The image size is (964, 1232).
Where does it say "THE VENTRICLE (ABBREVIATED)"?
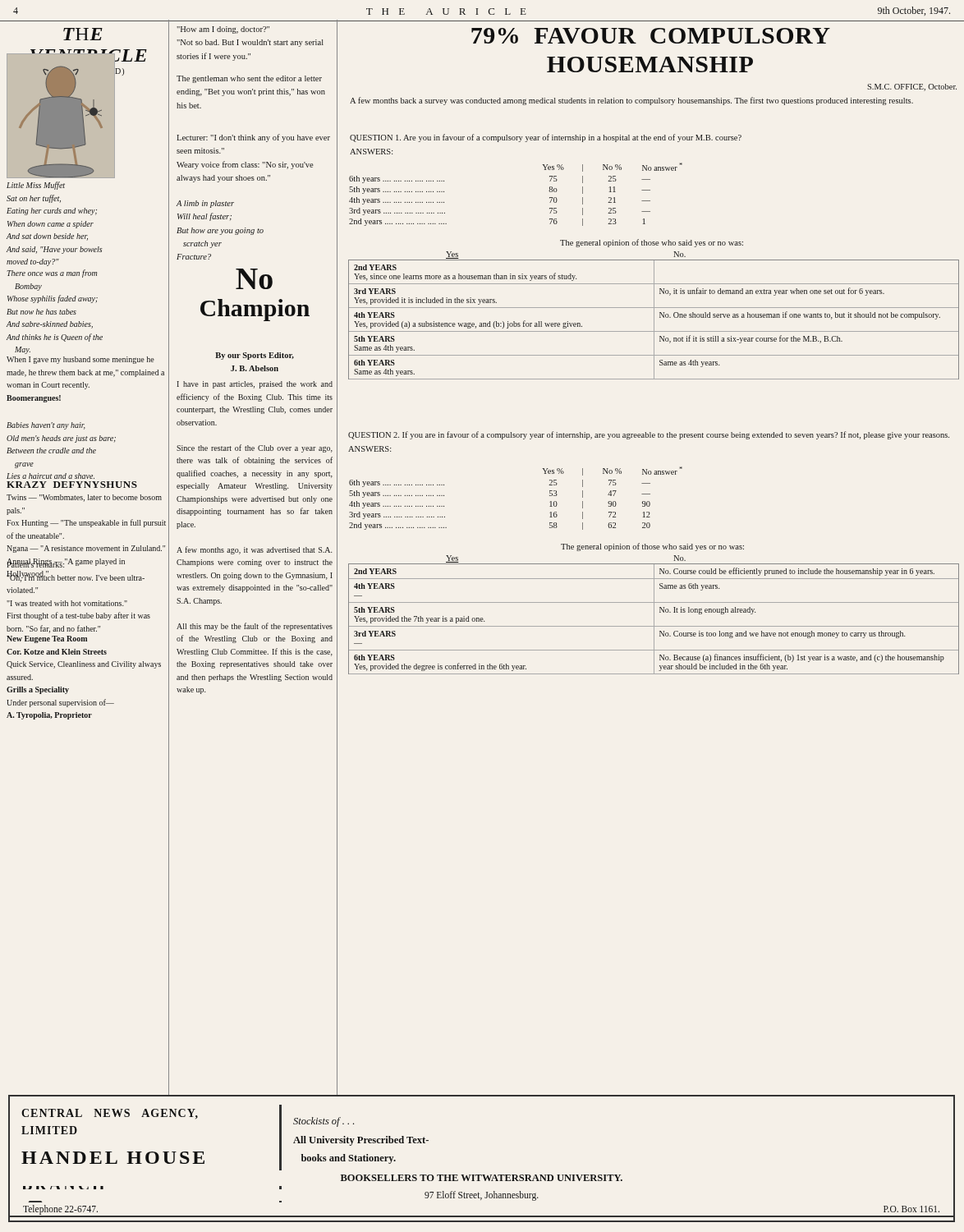click(x=89, y=49)
